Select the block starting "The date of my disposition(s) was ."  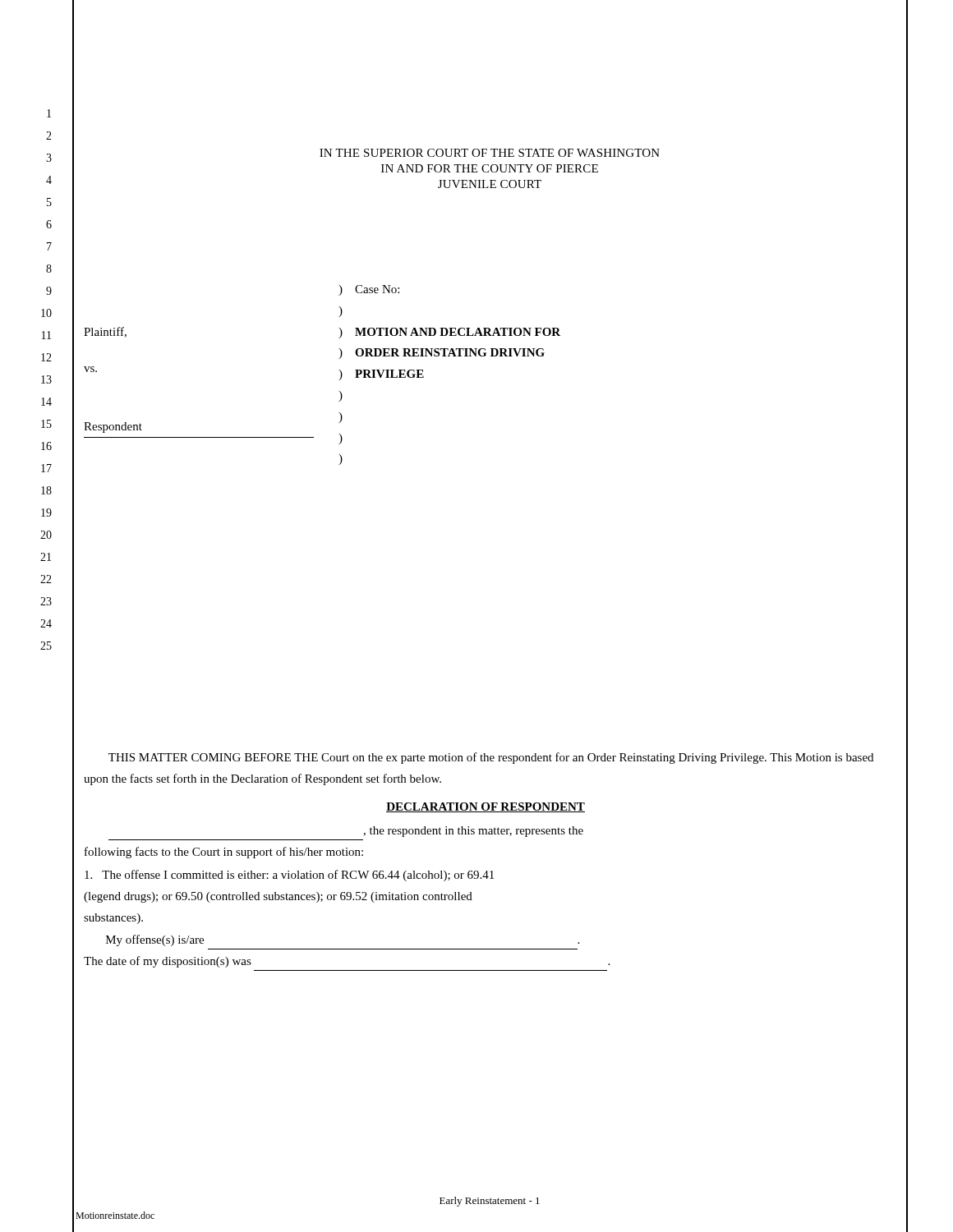pyautogui.click(x=347, y=963)
